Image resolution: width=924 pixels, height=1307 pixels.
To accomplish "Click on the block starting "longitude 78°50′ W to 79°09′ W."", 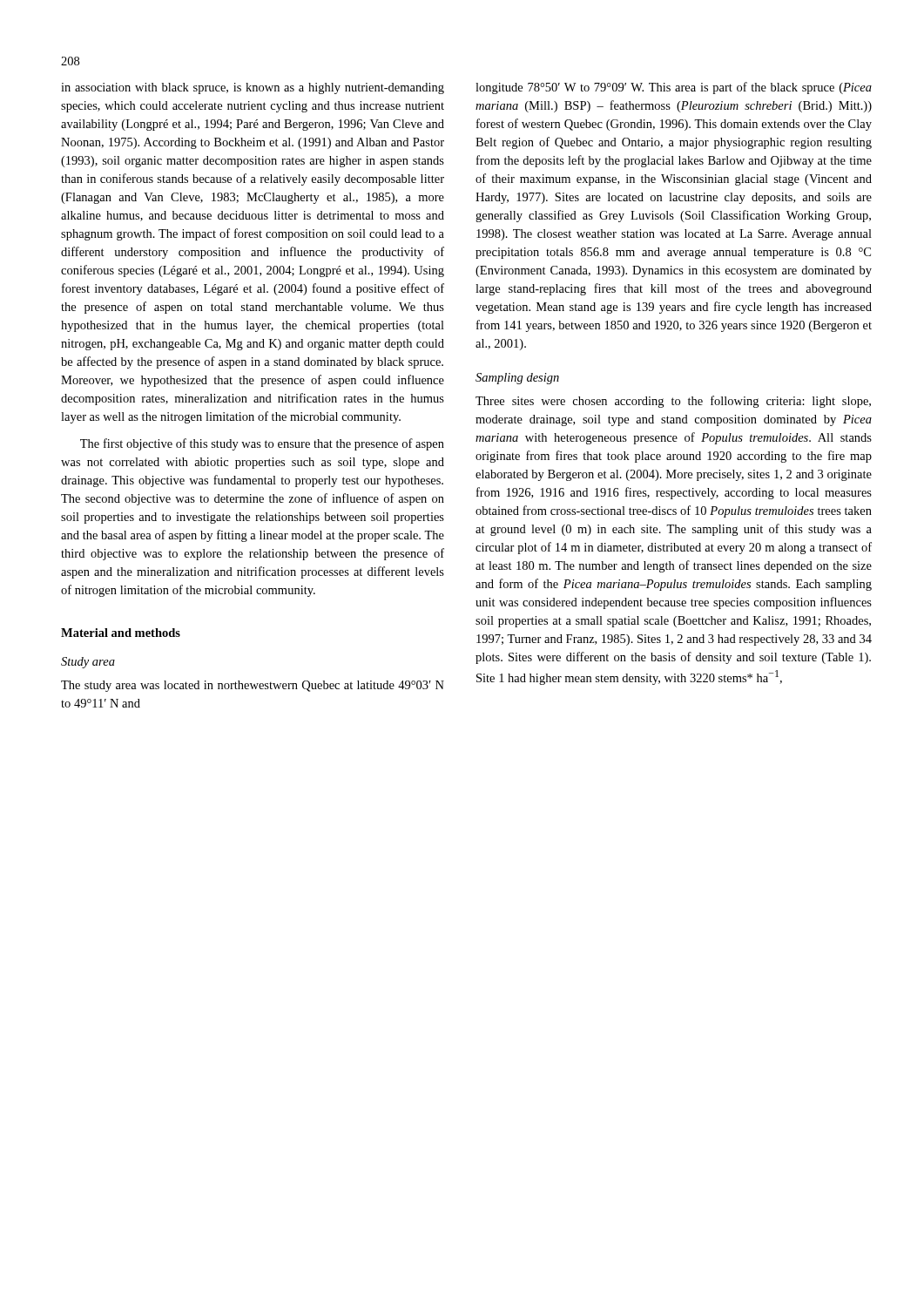I will [x=674, y=216].
